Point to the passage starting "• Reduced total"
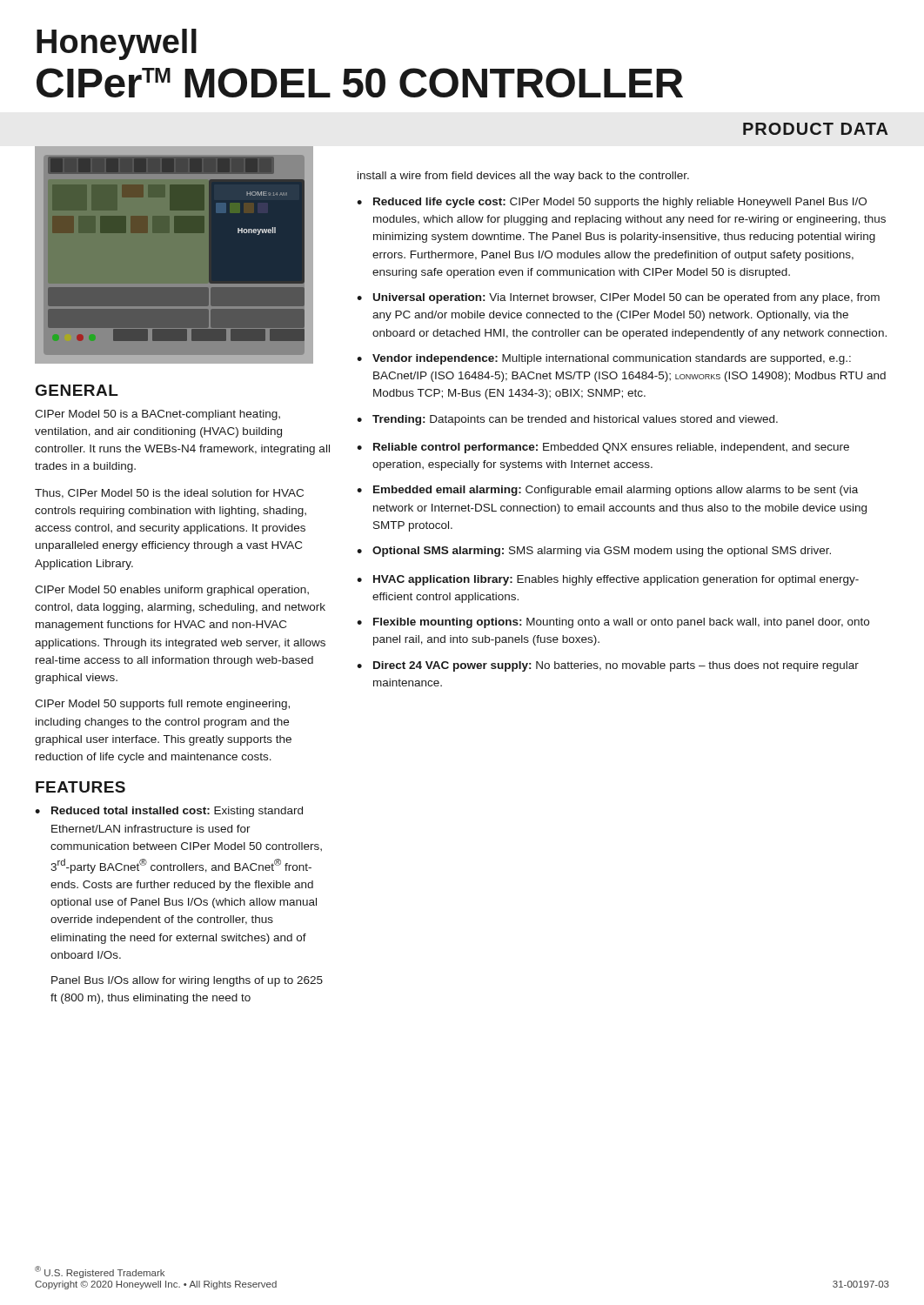Viewport: 924px width, 1305px height. click(183, 883)
